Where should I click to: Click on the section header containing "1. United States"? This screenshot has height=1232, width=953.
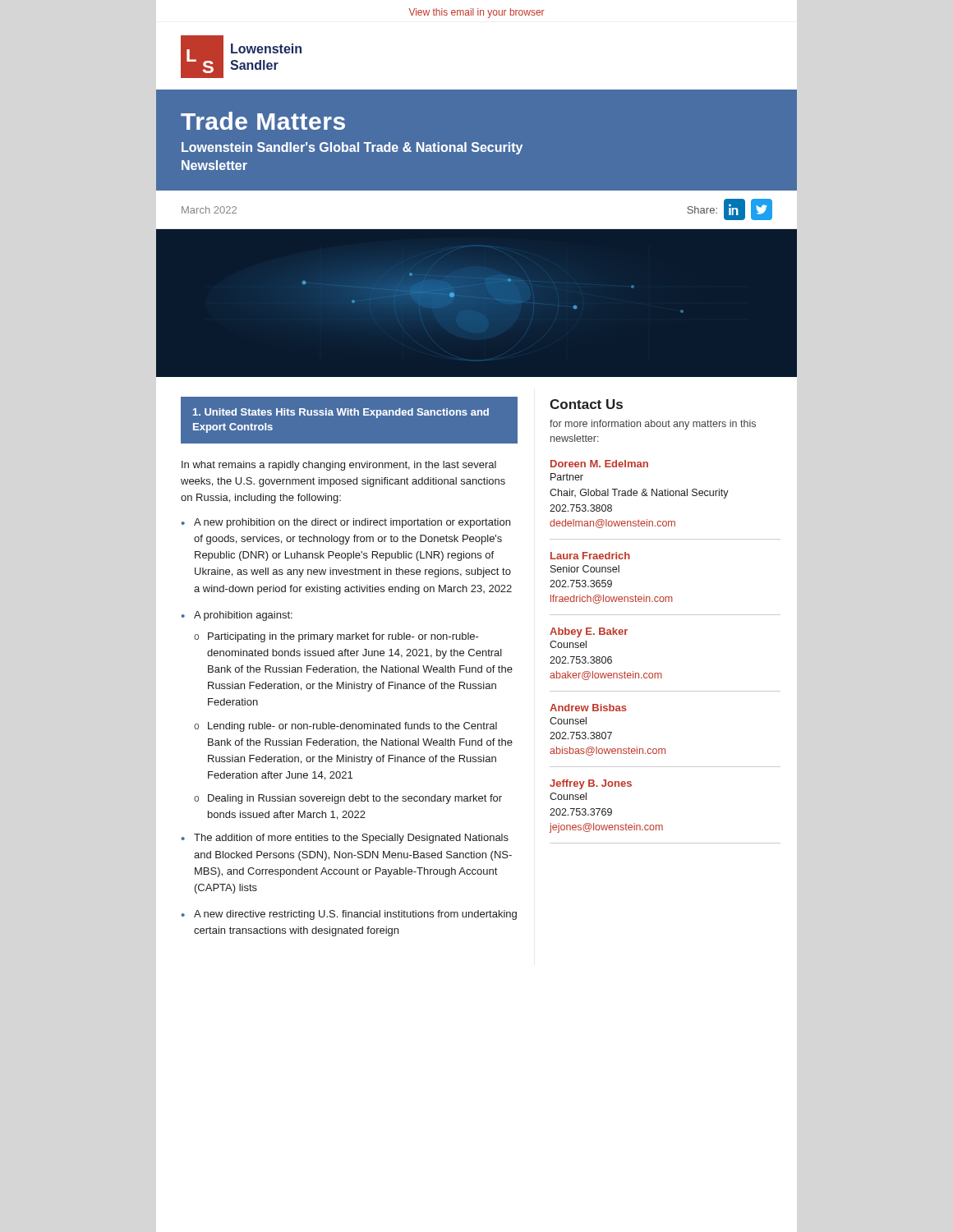[349, 420]
